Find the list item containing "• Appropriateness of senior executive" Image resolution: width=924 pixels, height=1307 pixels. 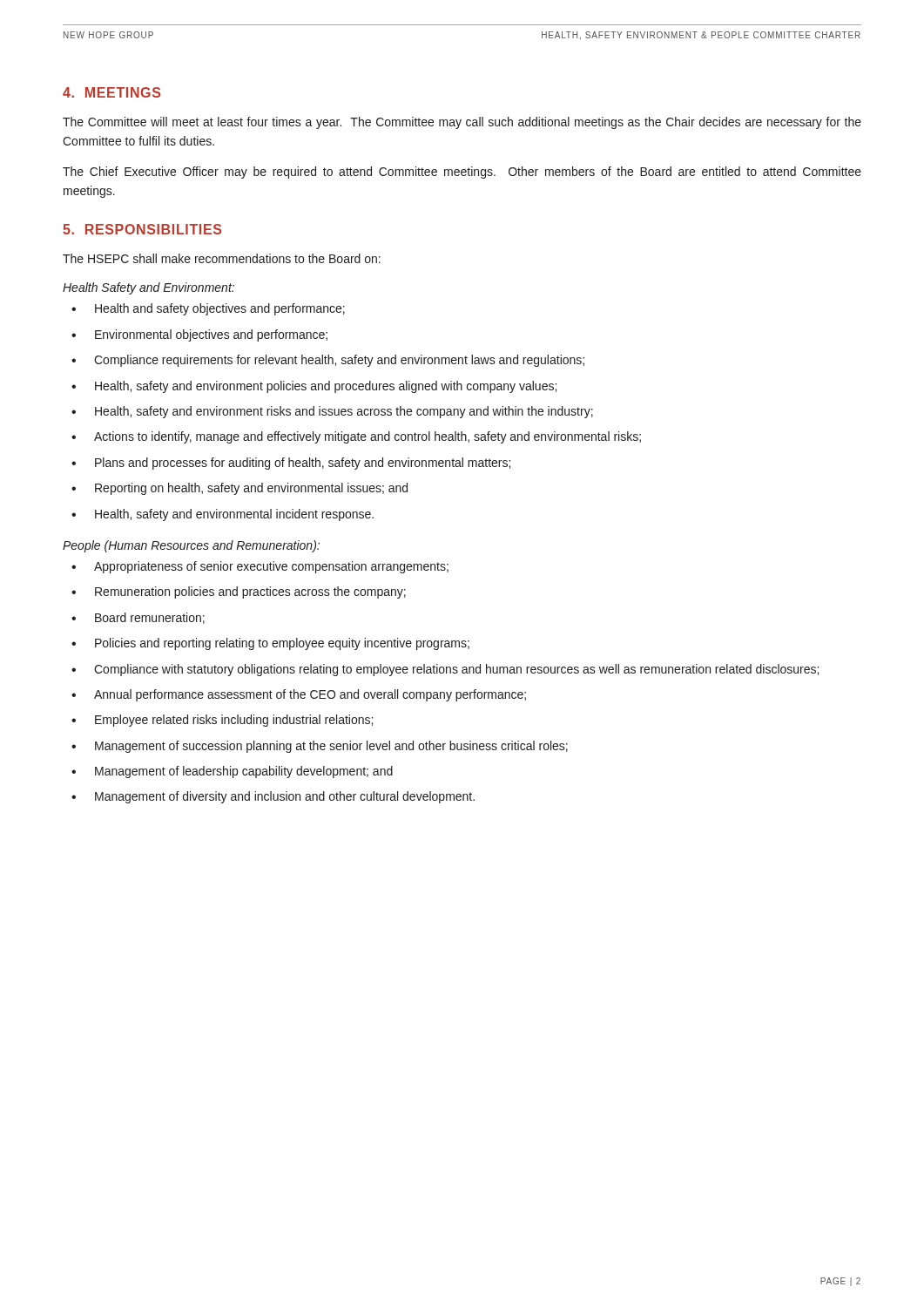[260, 567]
